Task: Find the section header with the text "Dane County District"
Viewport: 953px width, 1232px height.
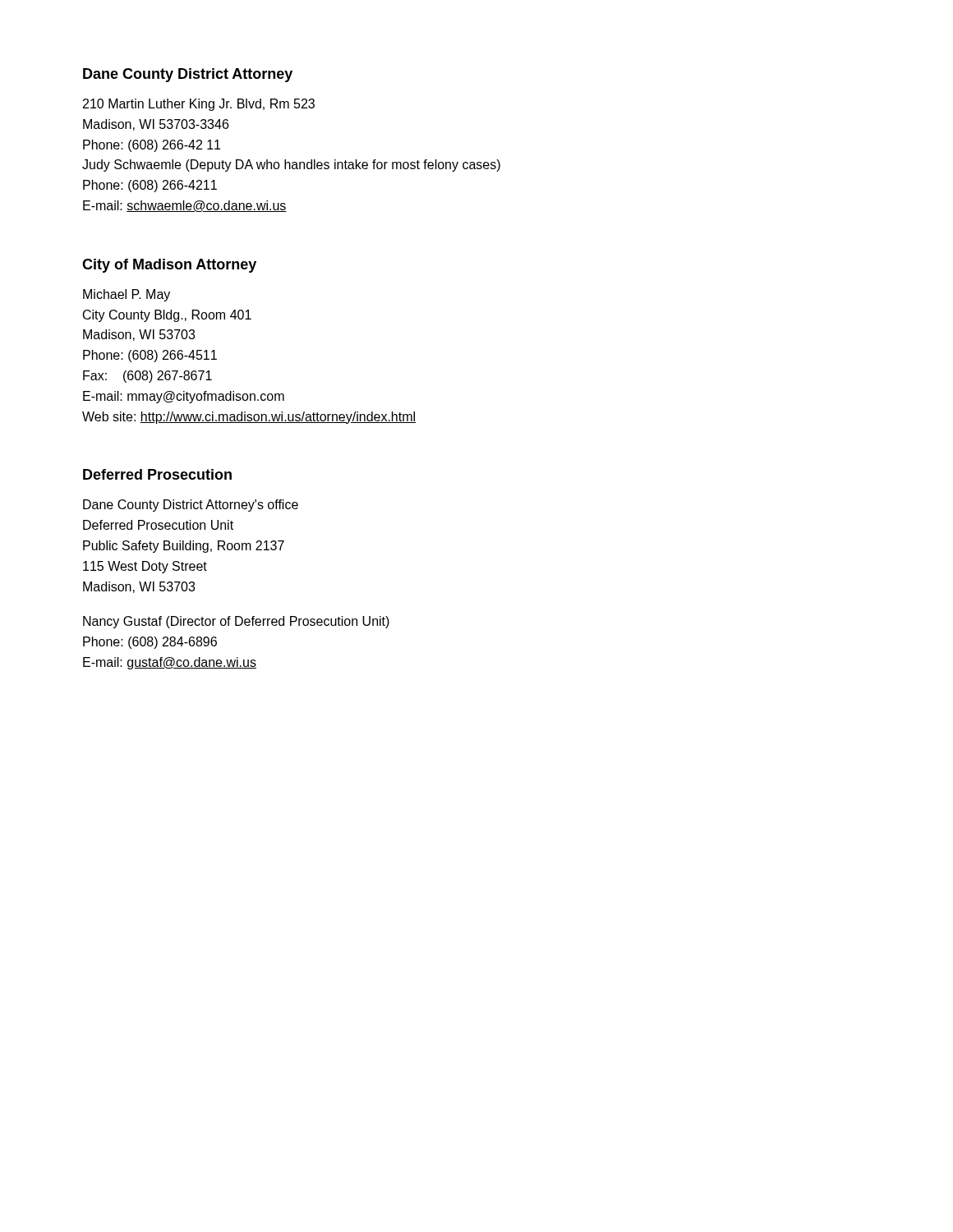Action: pyautogui.click(x=187, y=74)
